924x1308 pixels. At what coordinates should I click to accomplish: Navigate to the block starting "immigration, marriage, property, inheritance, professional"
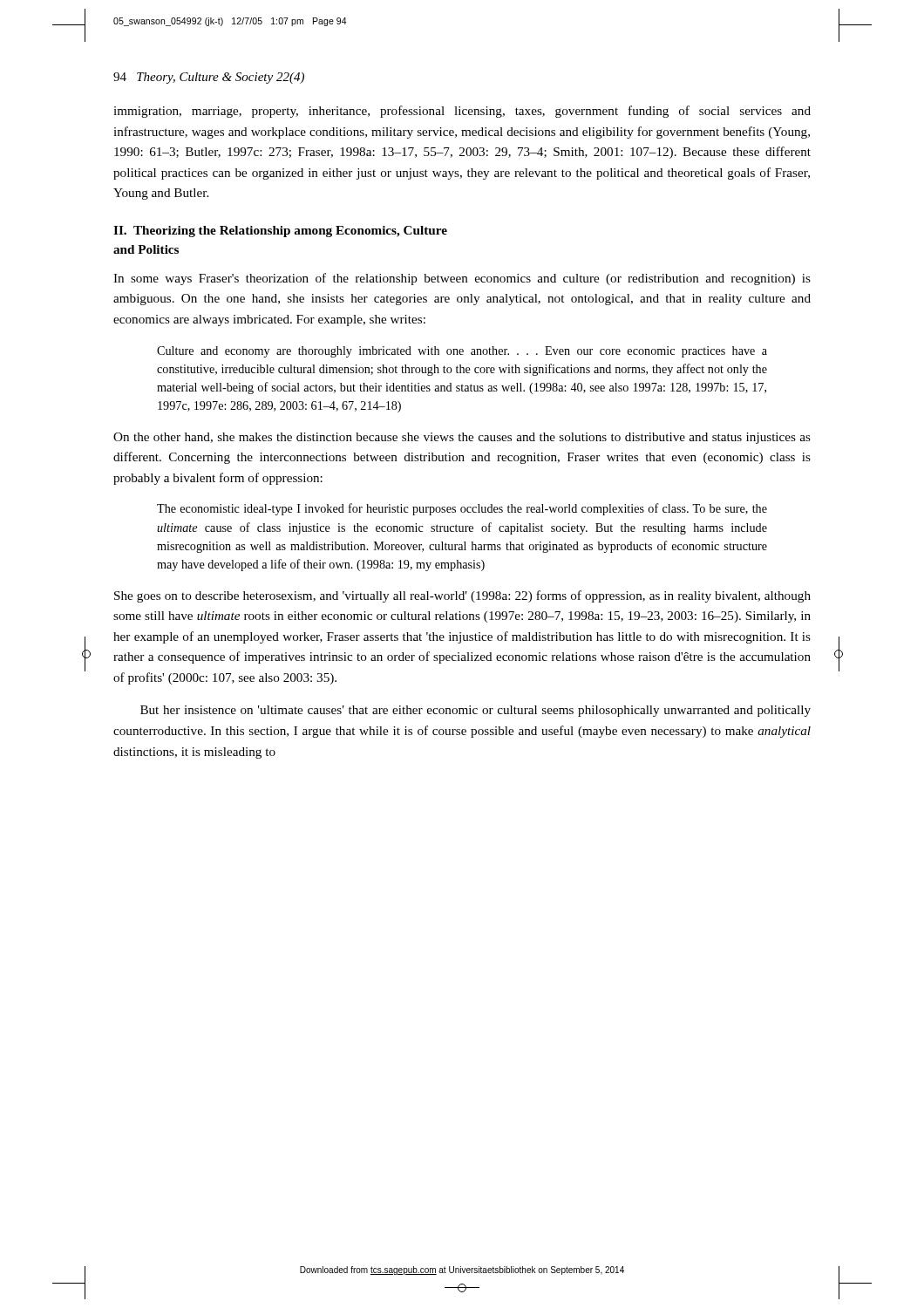pyautogui.click(x=462, y=151)
